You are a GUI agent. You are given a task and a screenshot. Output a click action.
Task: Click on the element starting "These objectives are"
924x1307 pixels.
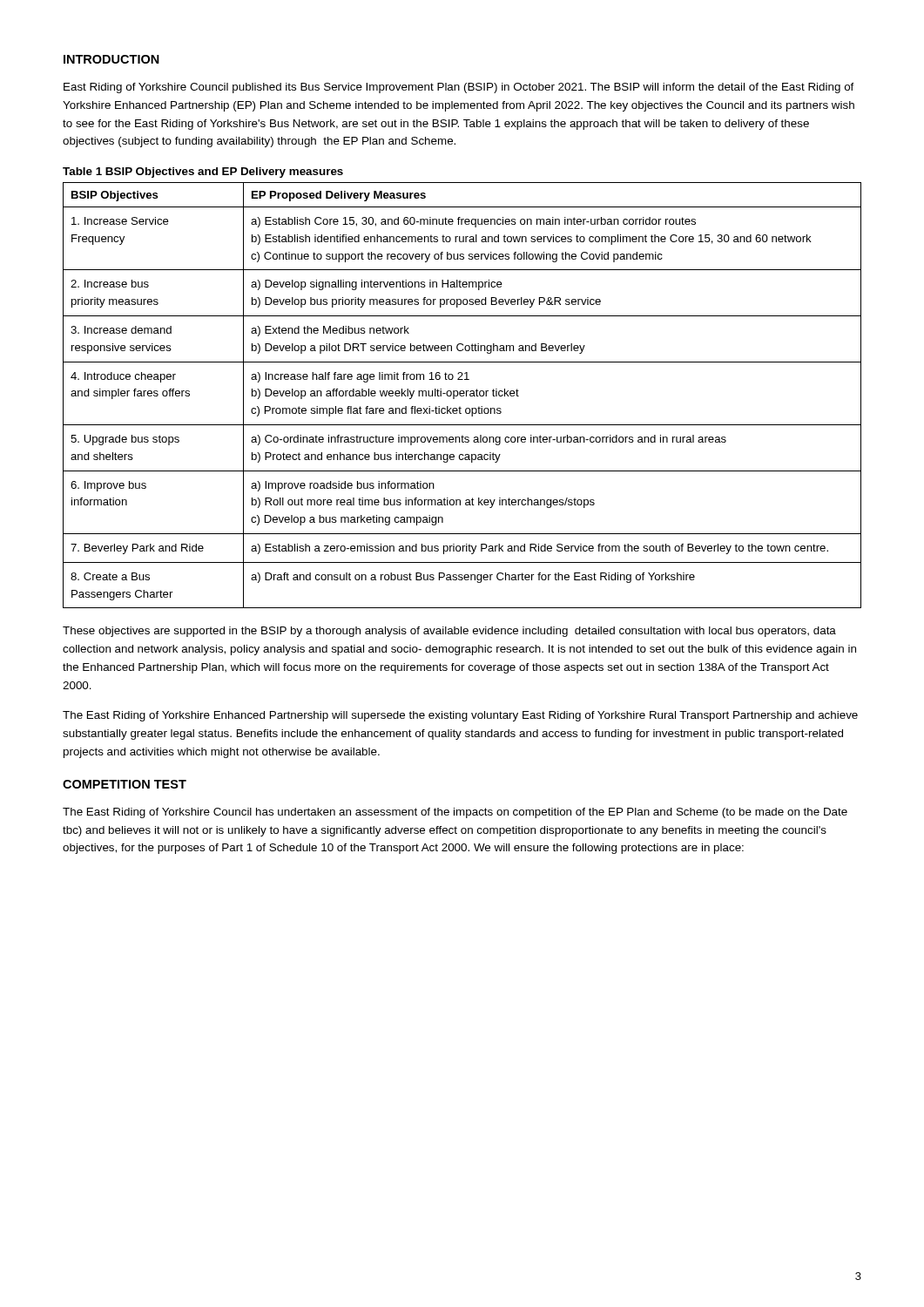click(x=460, y=658)
